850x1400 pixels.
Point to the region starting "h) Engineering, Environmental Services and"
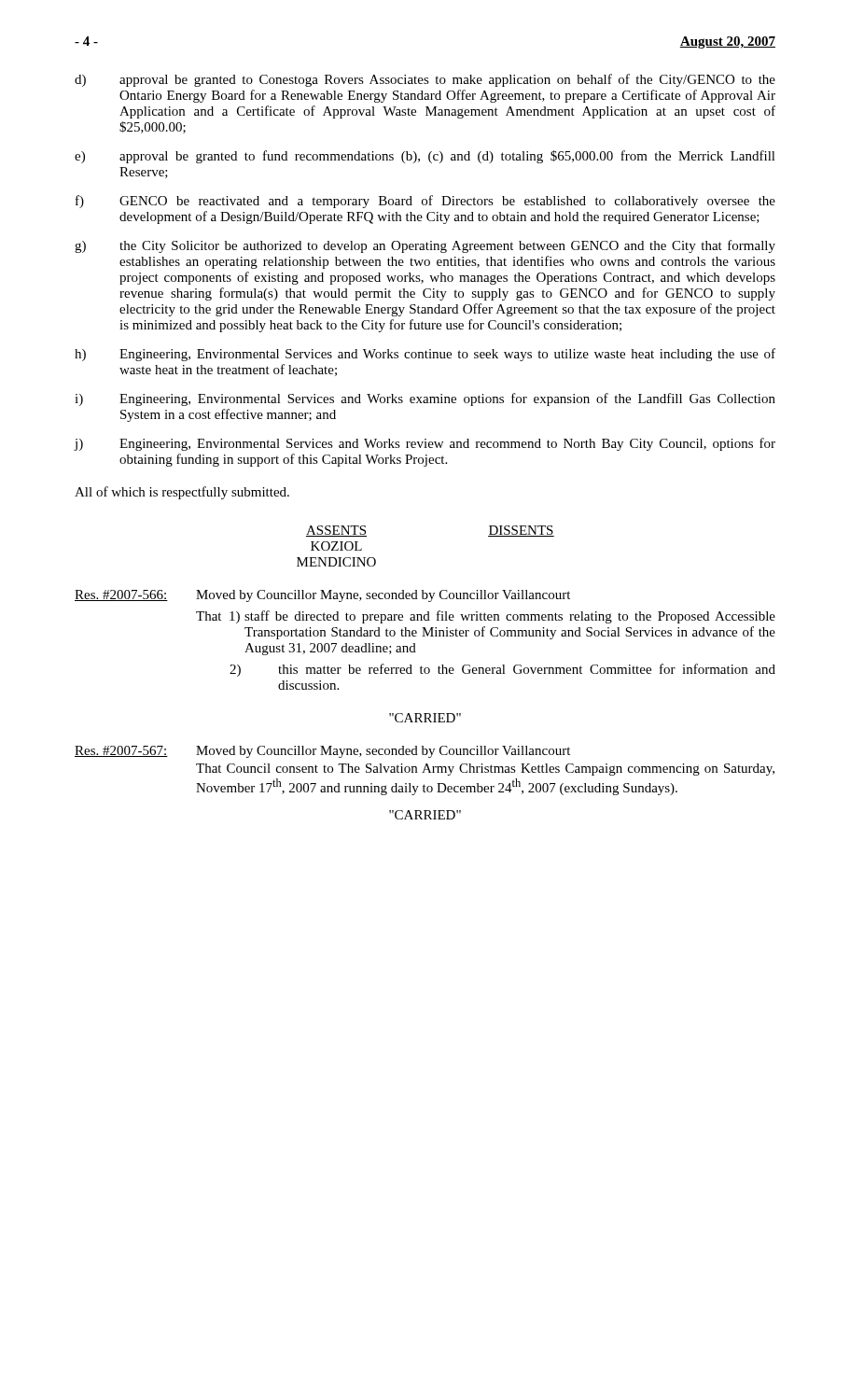coord(425,362)
